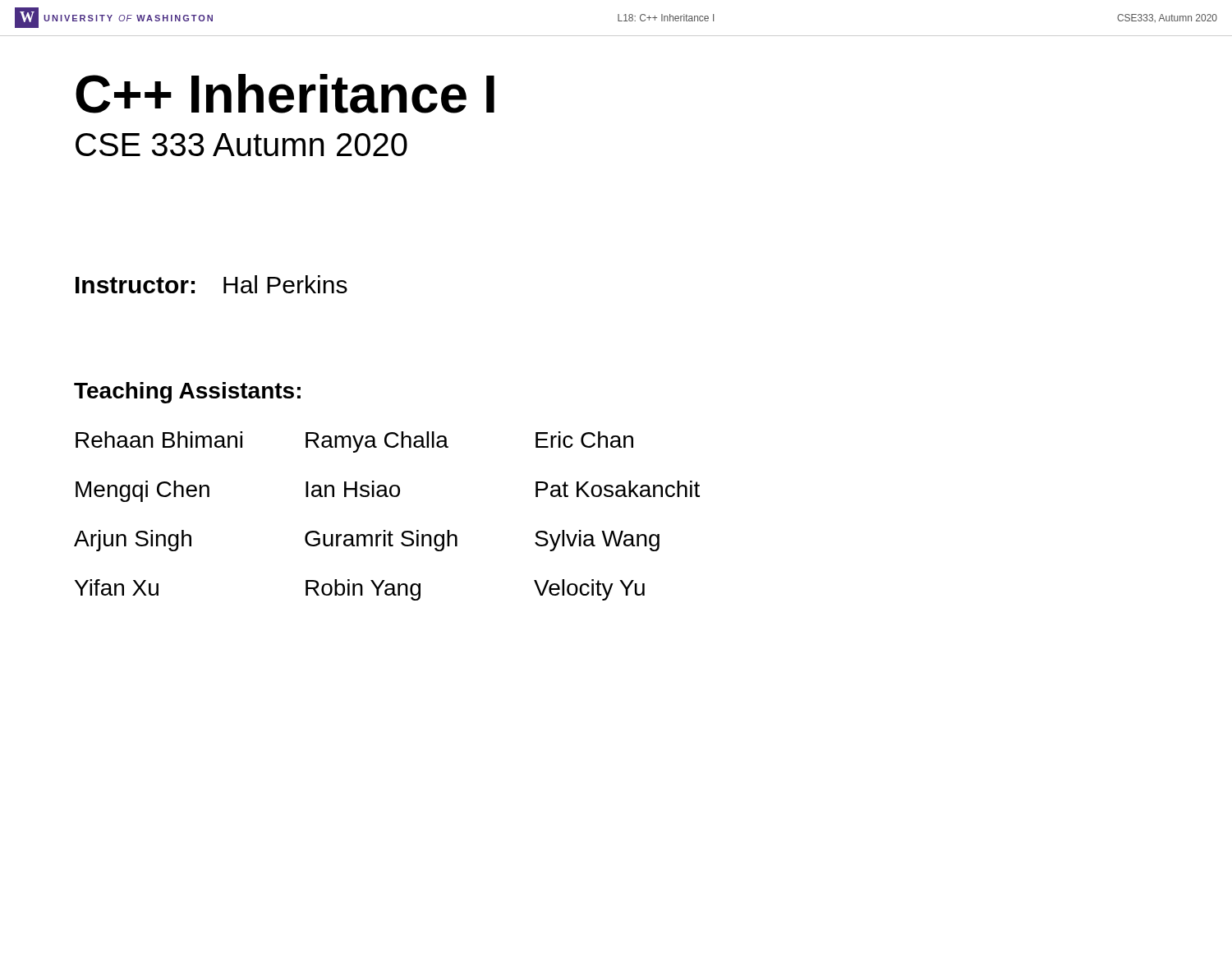Point to the passage starting "Arjun Singh"

click(x=133, y=538)
